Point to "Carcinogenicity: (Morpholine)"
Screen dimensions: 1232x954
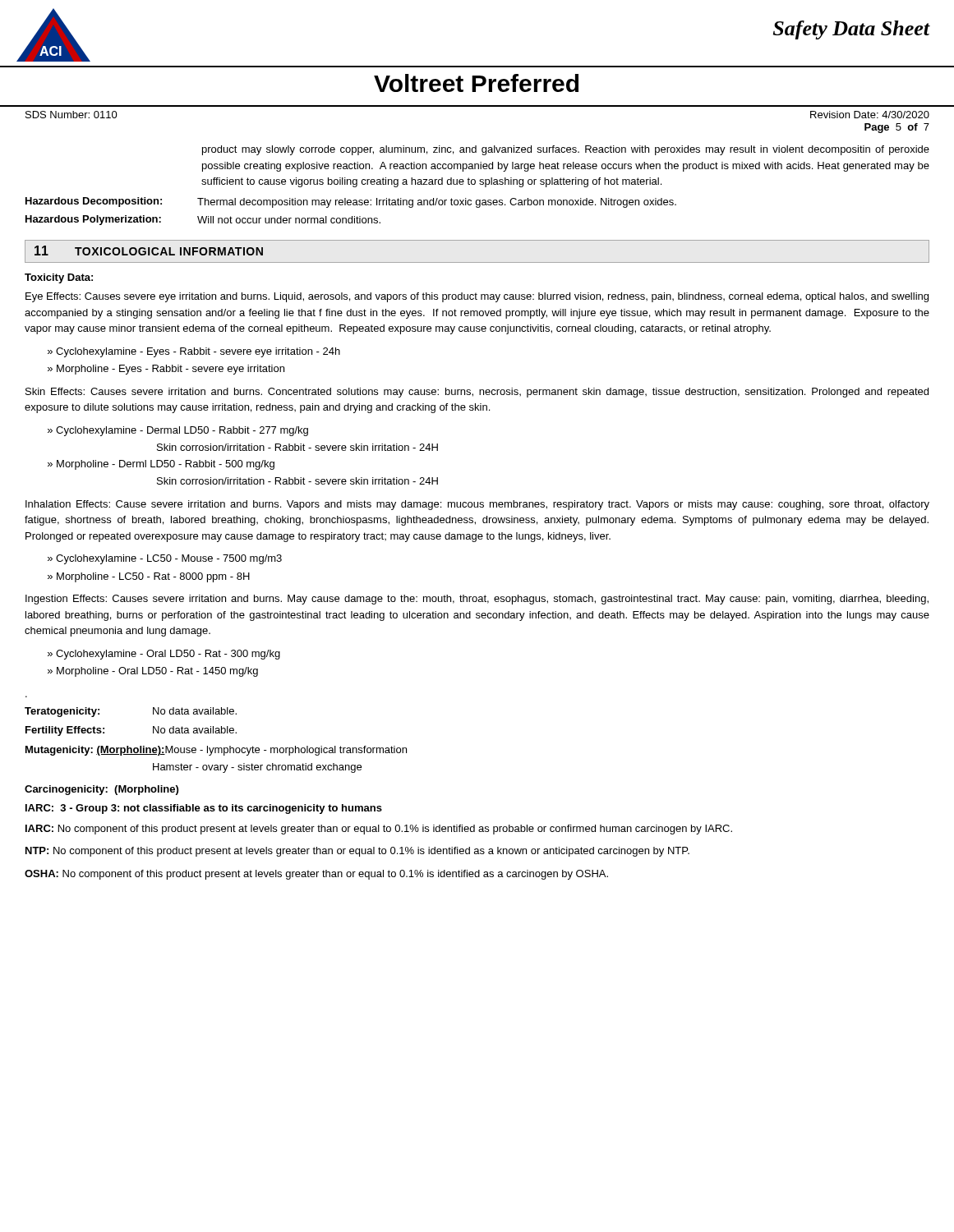[102, 789]
